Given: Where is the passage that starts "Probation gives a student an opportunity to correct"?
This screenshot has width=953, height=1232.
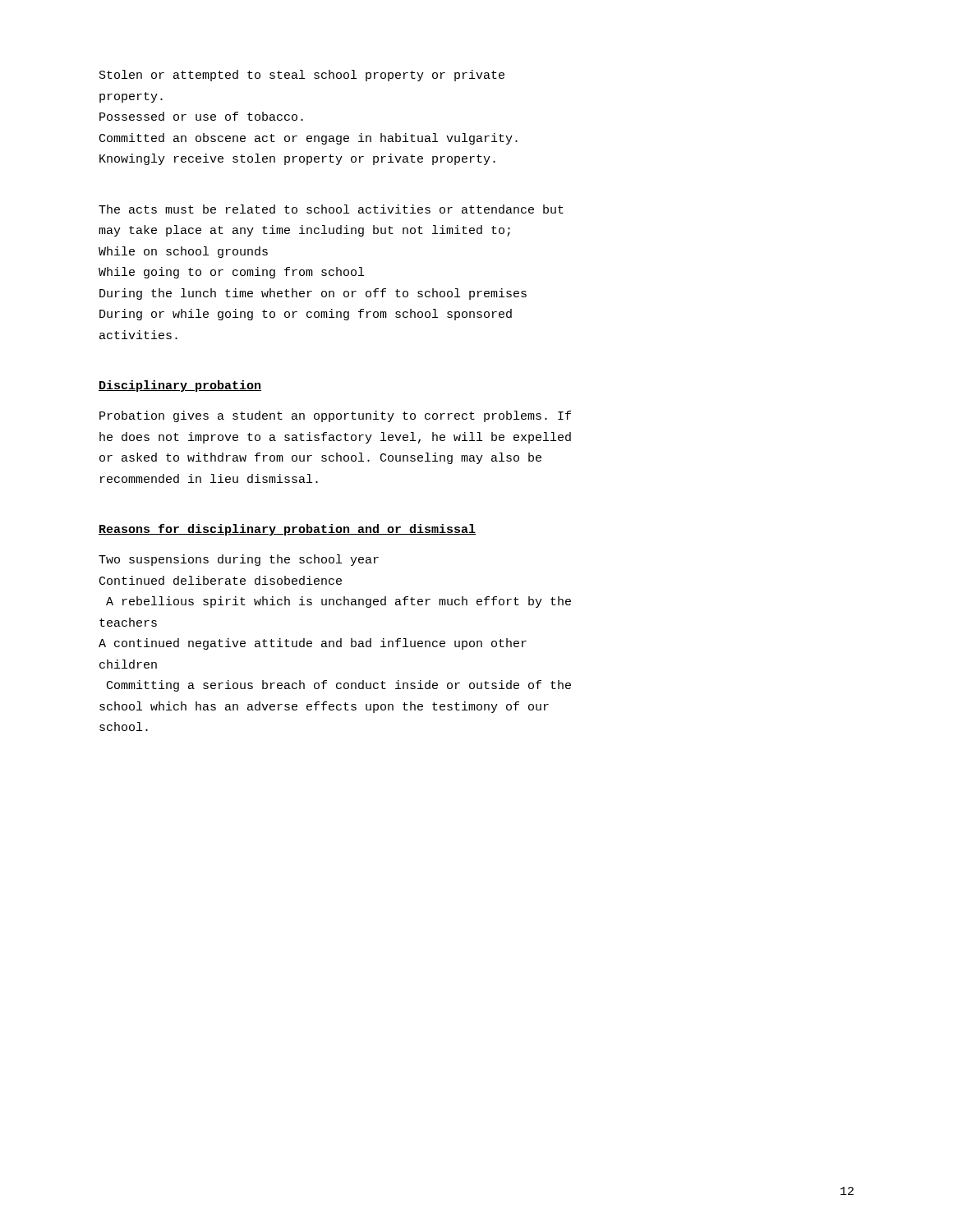Looking at the screenshot, I should tap(335, 448).
